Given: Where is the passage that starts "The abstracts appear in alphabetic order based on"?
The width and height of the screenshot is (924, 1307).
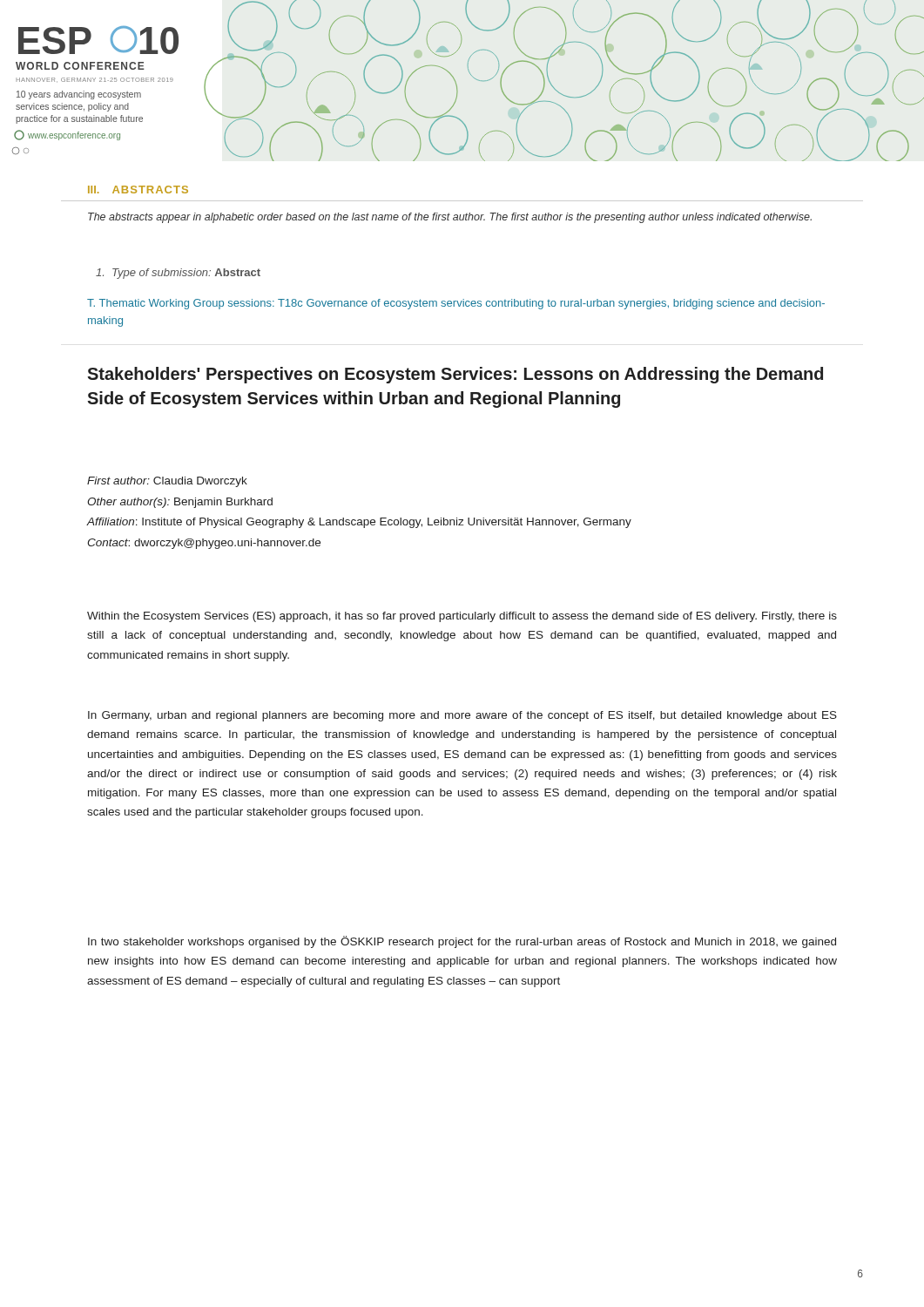Looking at the screenshot, I should click(462, 218).
